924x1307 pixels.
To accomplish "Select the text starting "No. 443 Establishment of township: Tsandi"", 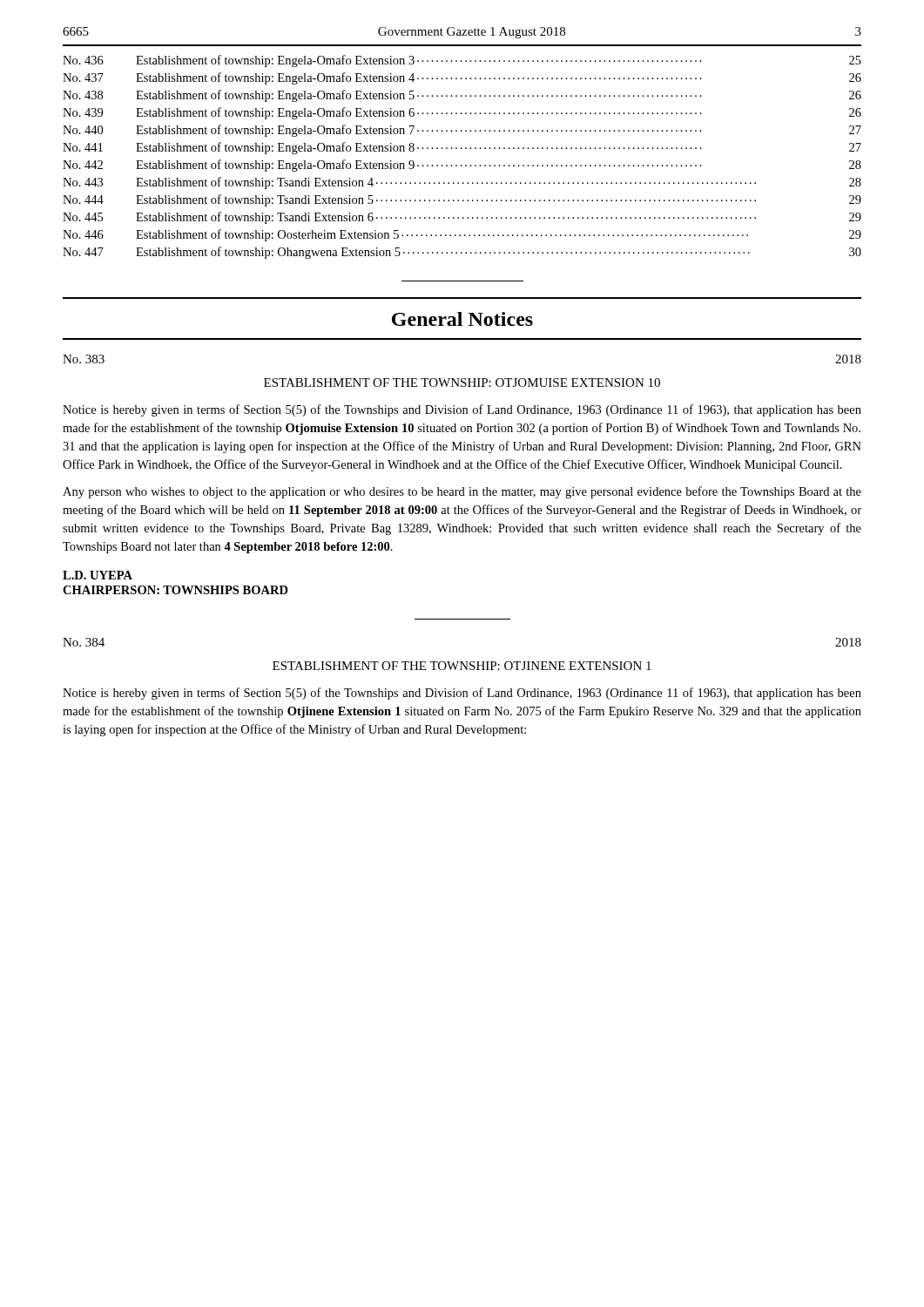I will (x=462, y=183).
